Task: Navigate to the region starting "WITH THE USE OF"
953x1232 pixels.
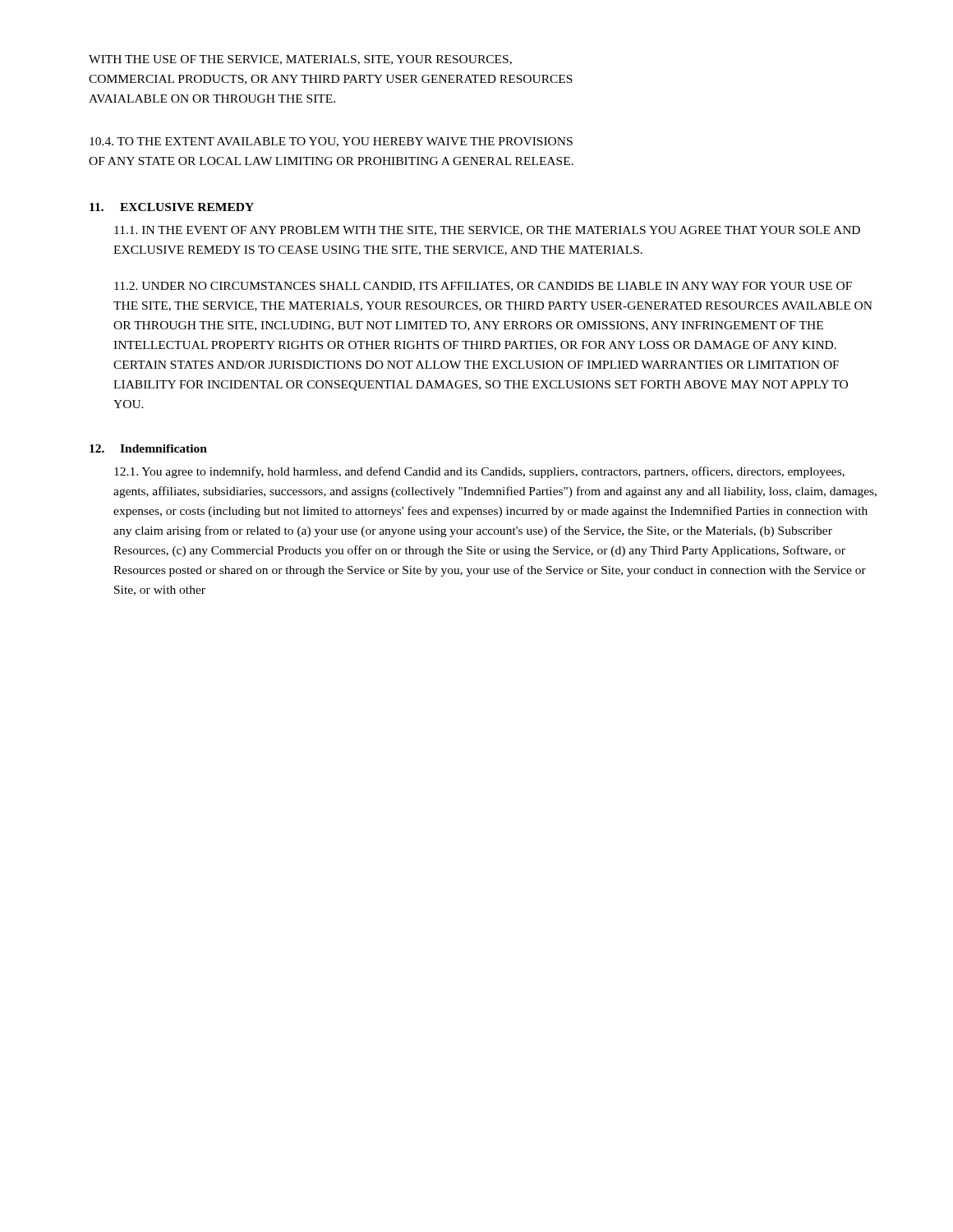Action: click(x=331, y=78)
